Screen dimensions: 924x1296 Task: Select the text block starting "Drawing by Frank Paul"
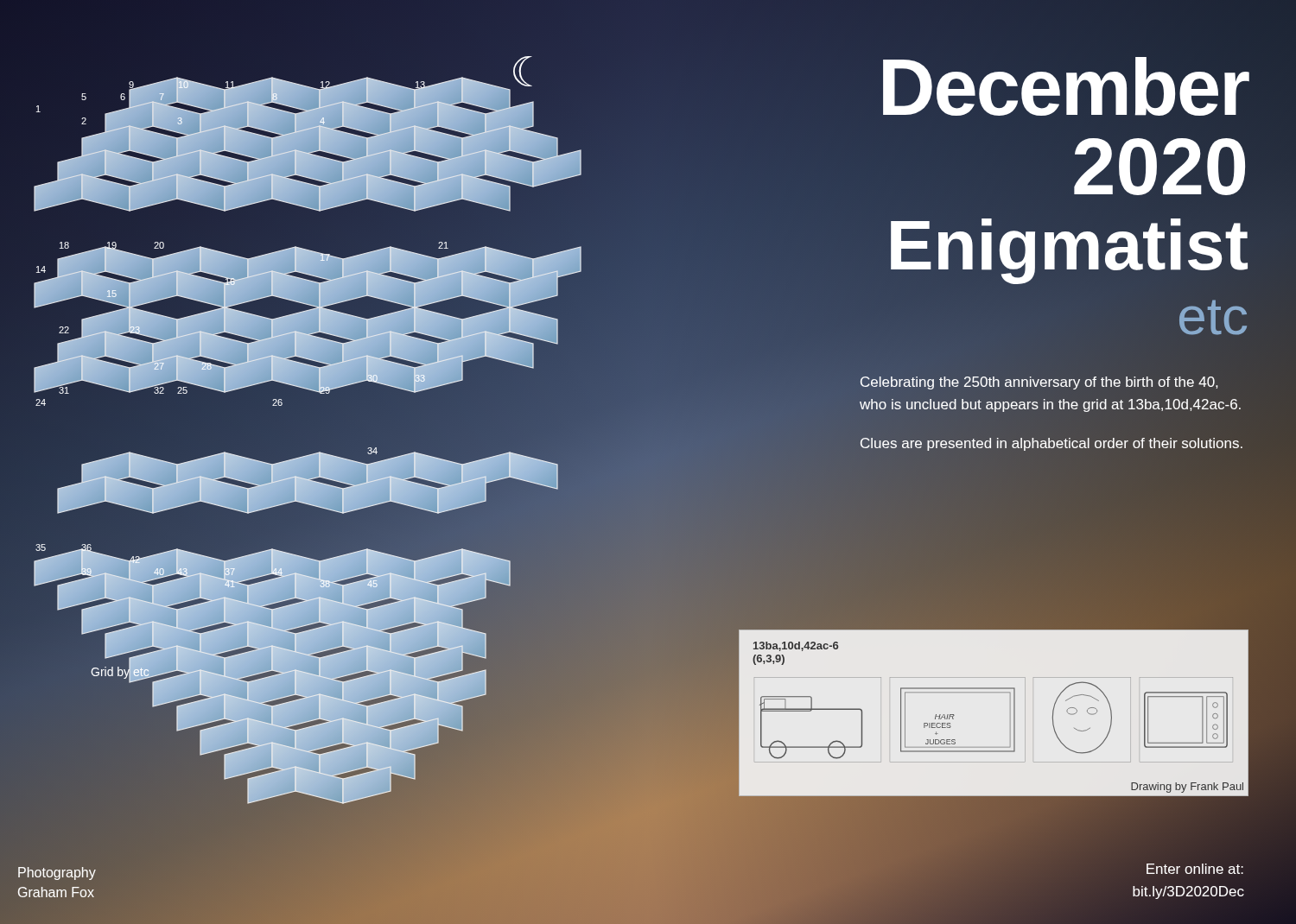(1187, 786)
